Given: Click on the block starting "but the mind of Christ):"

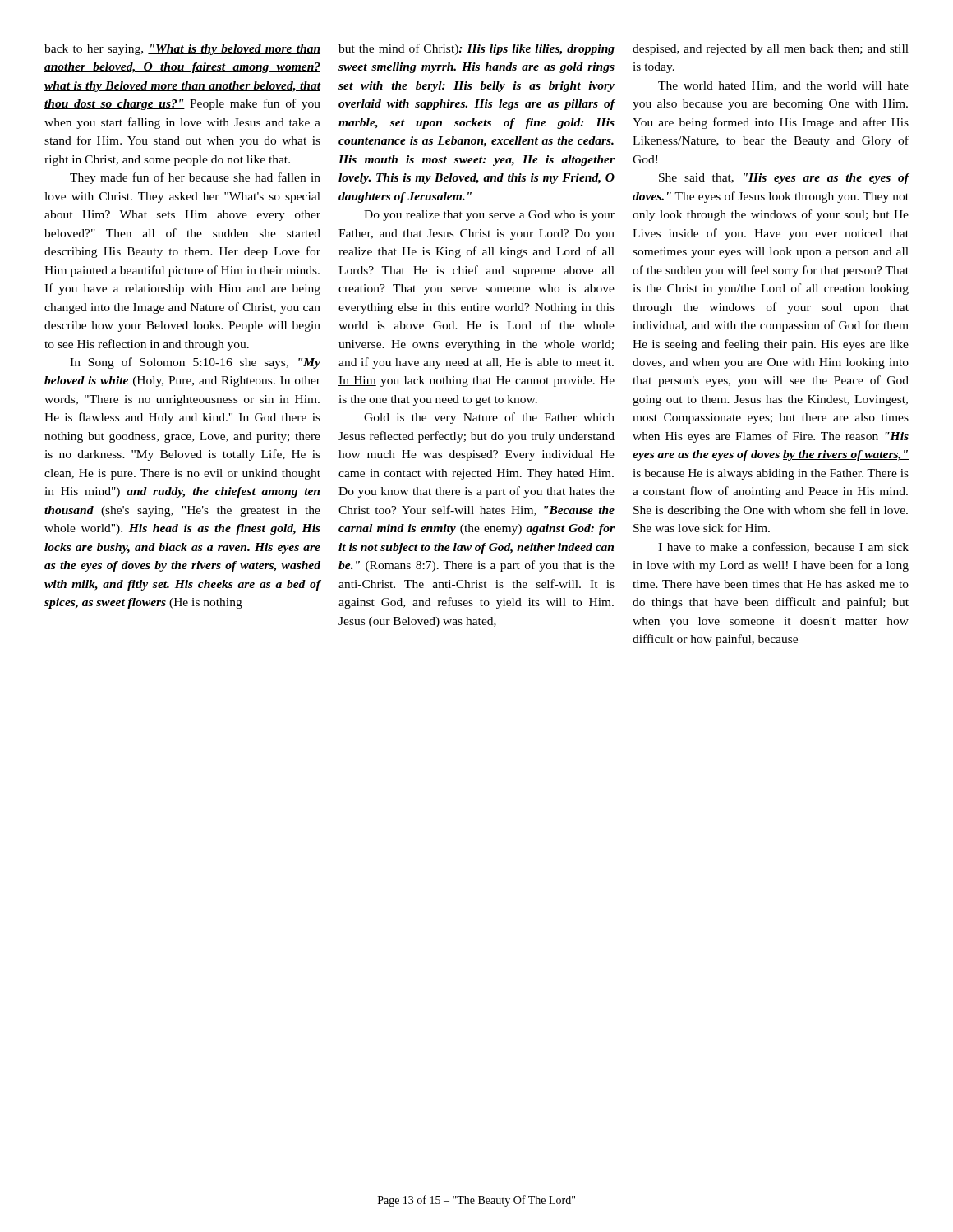Looking at the screenshot, I should point(476,335).
